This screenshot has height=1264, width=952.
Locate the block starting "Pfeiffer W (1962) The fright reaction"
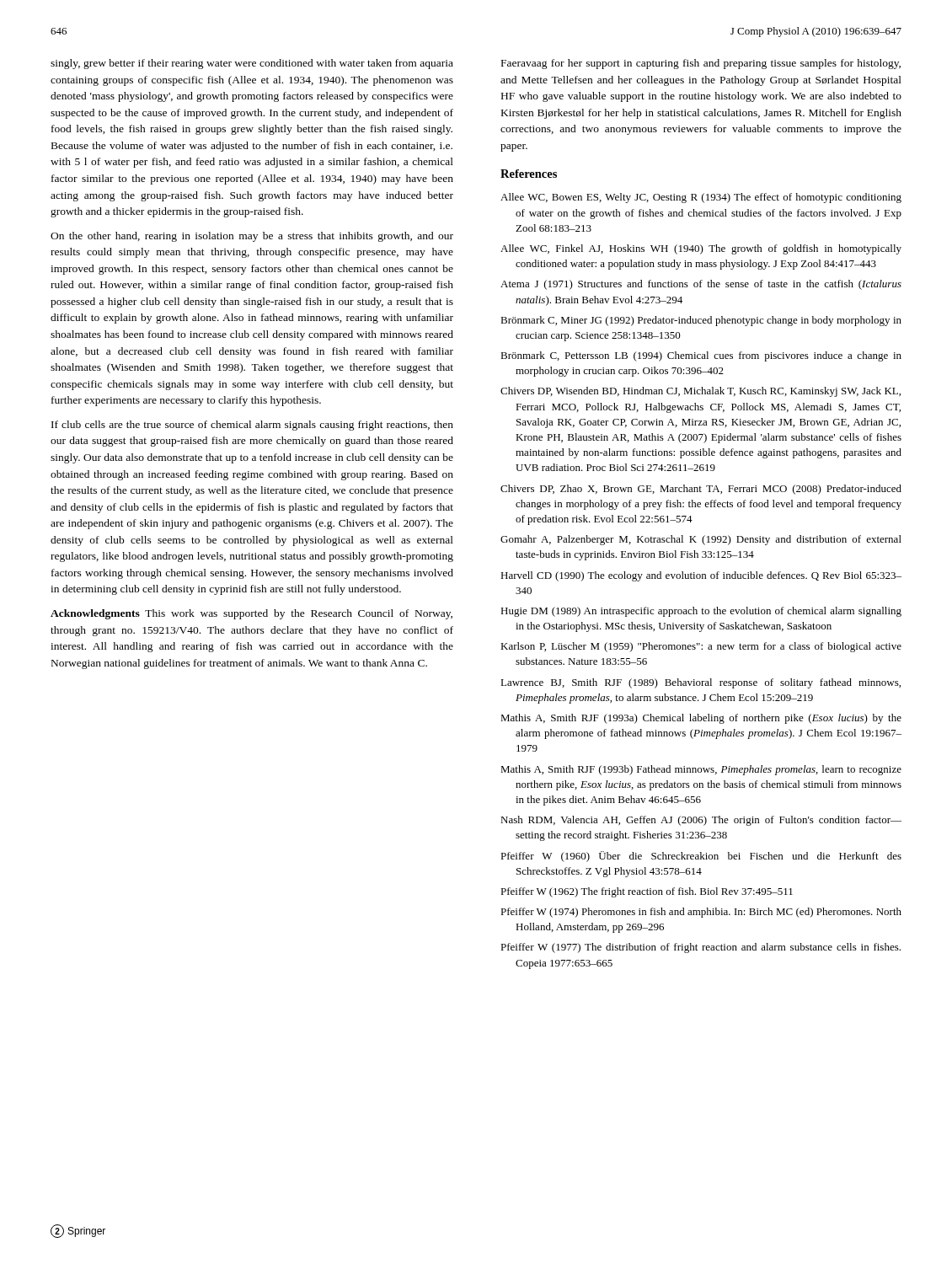pyautogui.click(x=647, y=891)
